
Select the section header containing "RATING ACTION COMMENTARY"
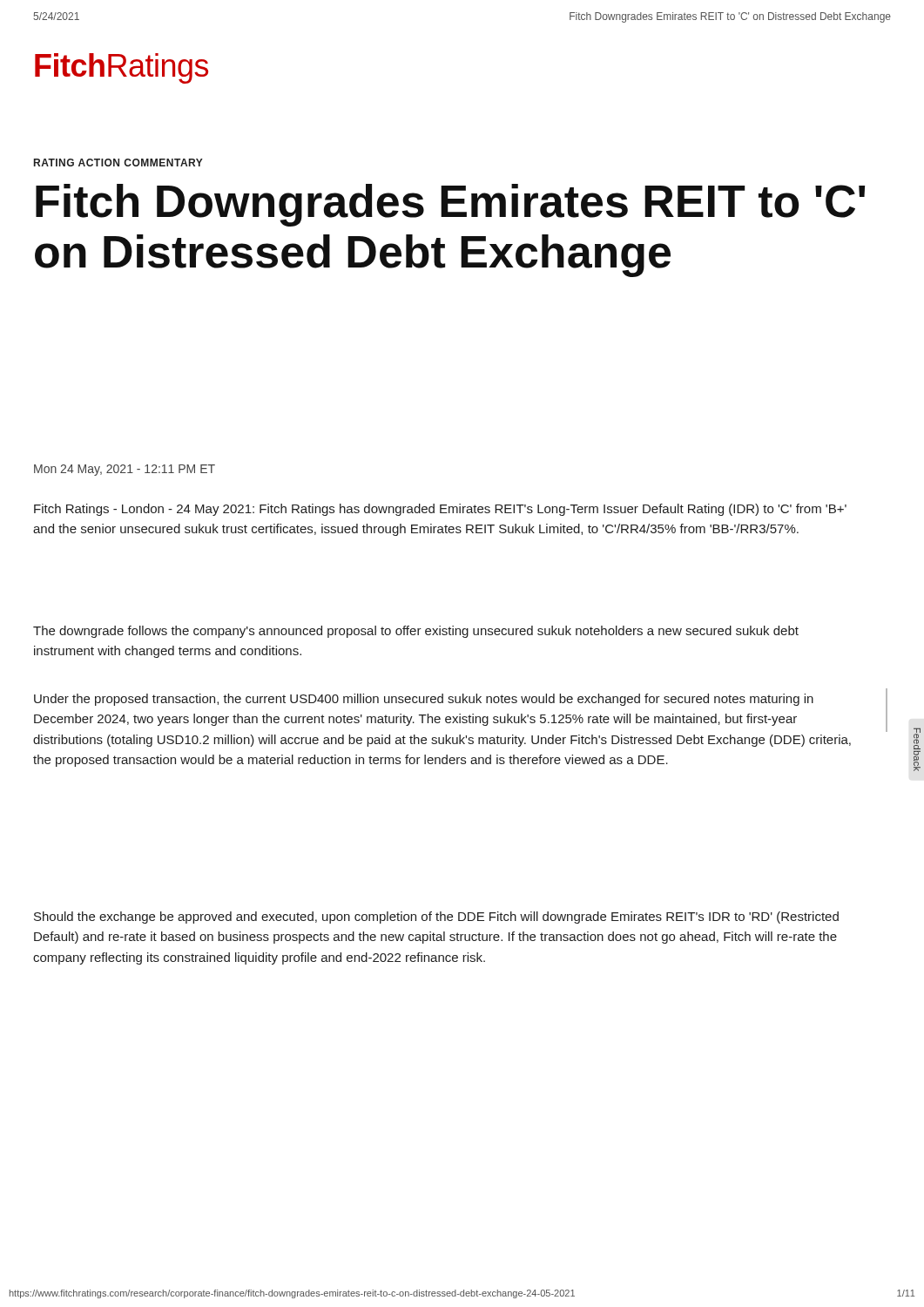coord(118,163)
